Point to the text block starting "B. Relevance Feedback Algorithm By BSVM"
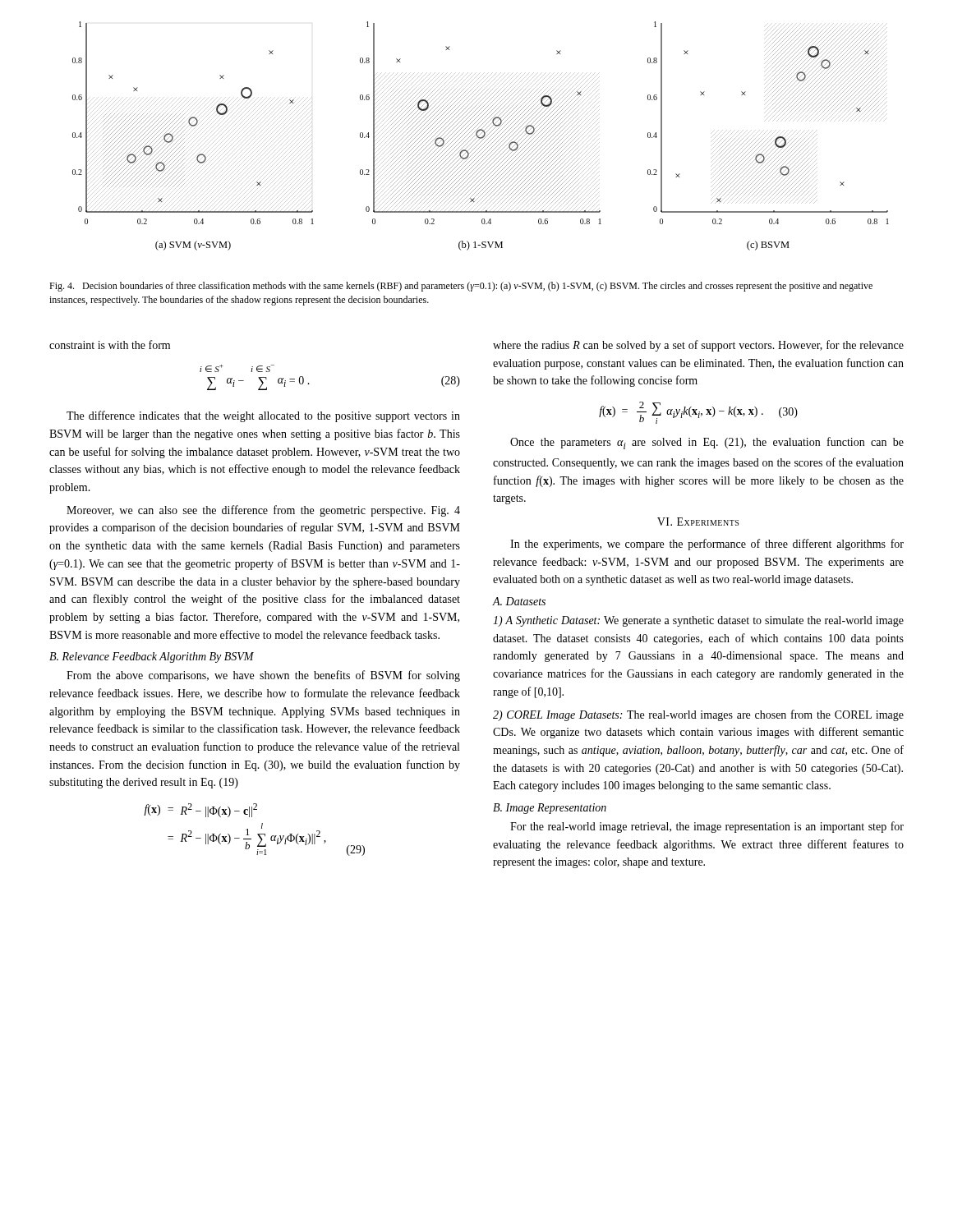 [x=151, y=657]
